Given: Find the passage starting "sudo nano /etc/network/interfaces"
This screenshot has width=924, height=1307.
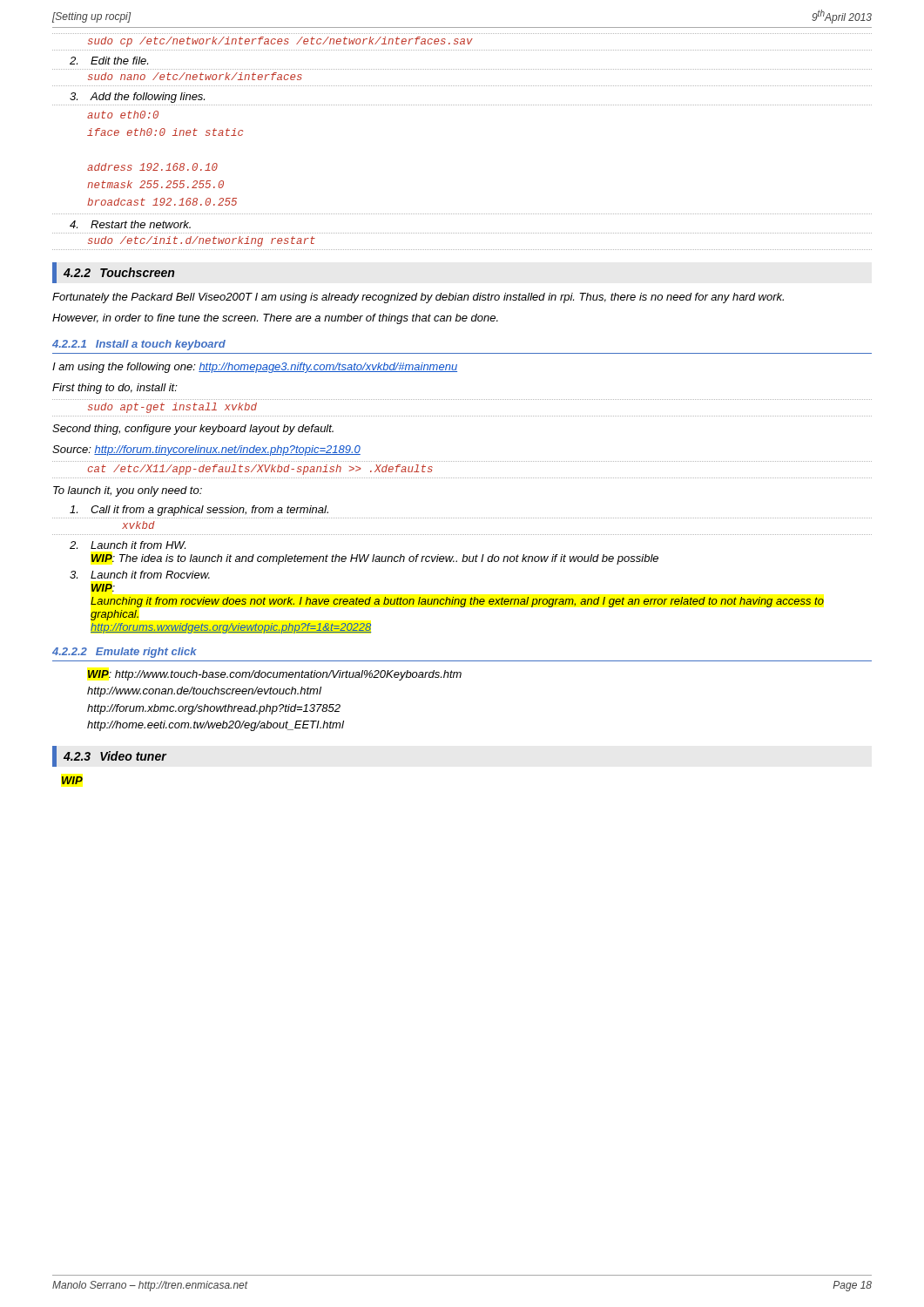Looking at the screenshot, I should tap(195, 78).
